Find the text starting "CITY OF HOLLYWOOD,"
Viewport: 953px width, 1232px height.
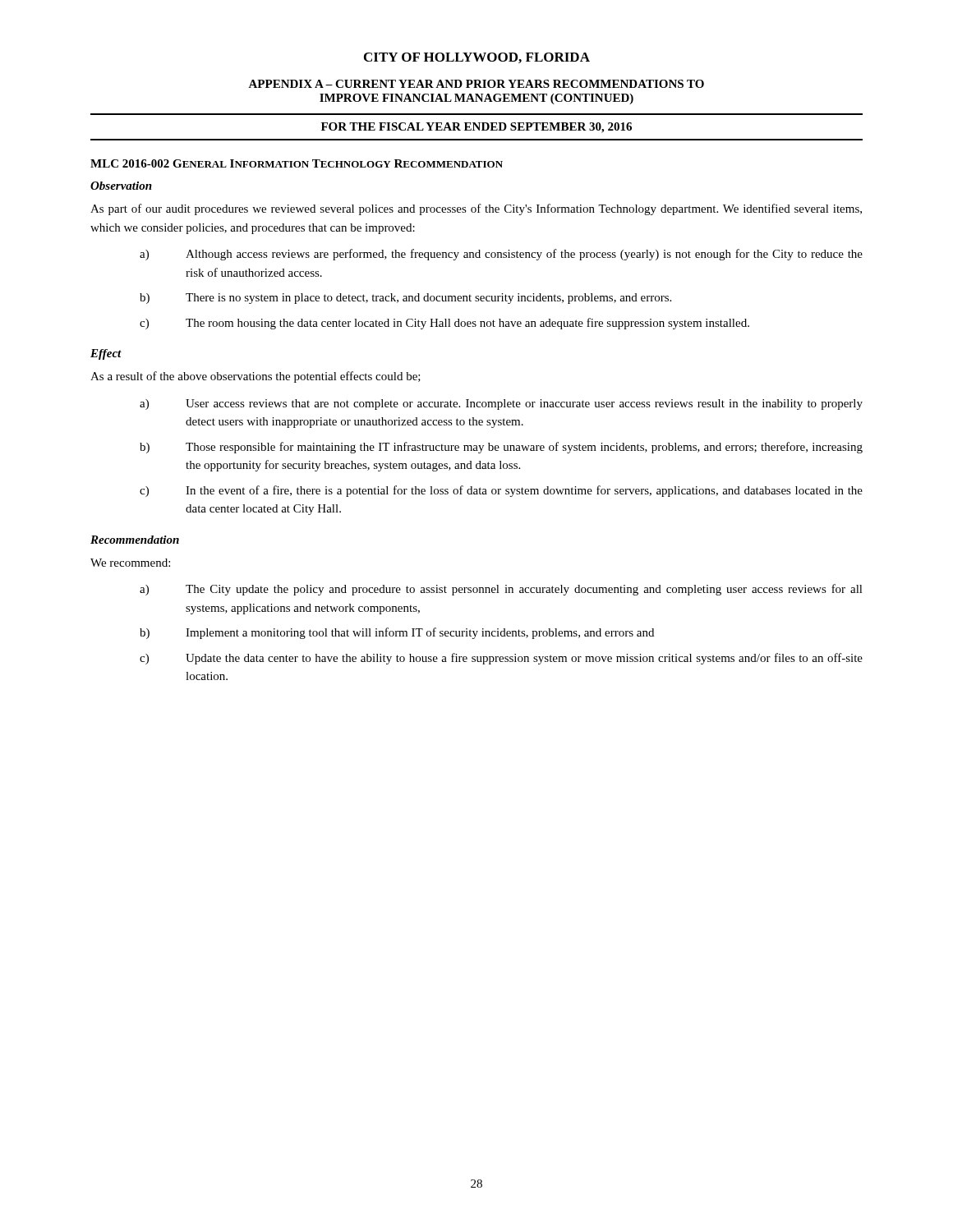476,57
